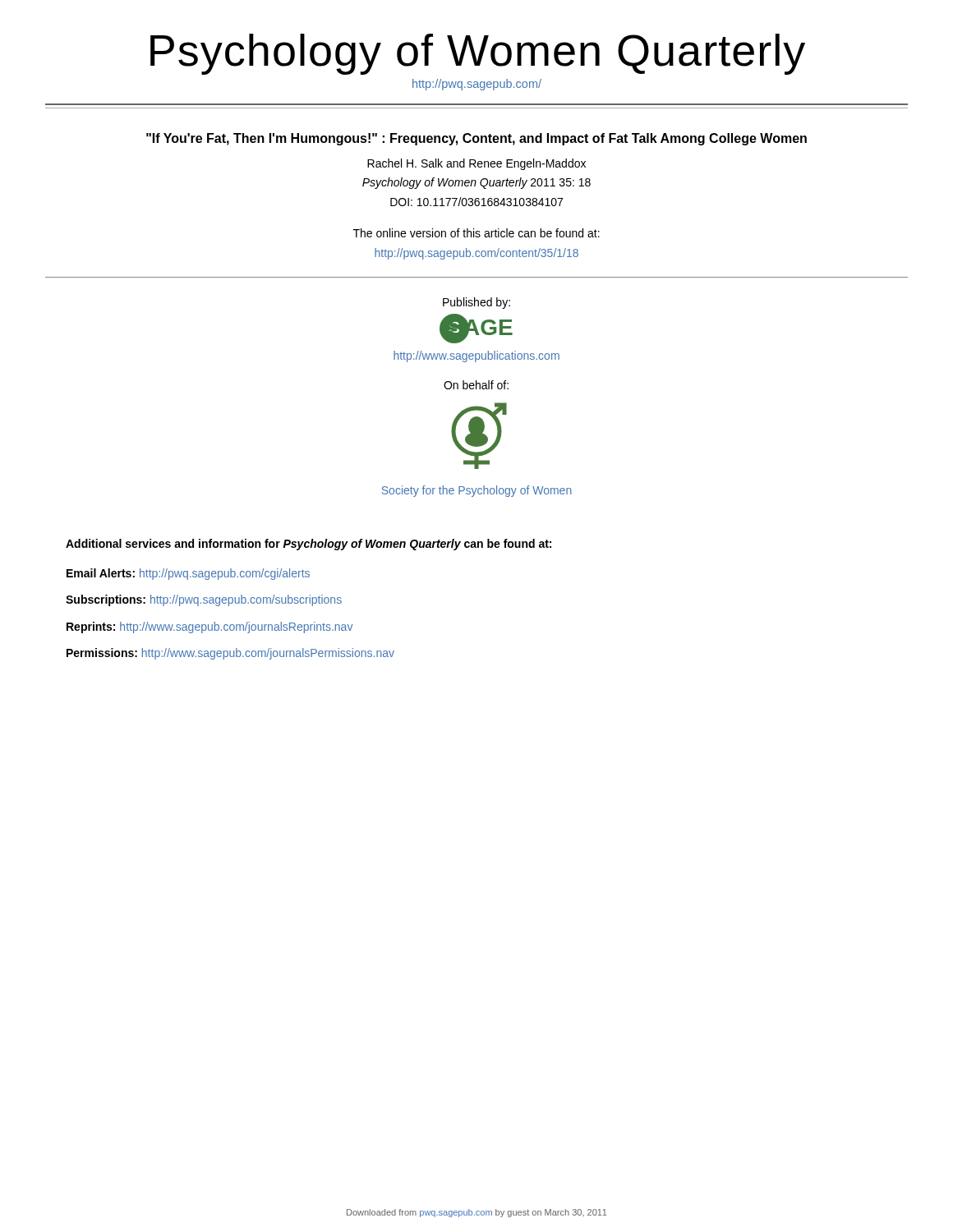Click on the text block with the text "Published by: S SAGE"
The image size is (953, 1232).
pyautogui.click(x=476, y=329)
